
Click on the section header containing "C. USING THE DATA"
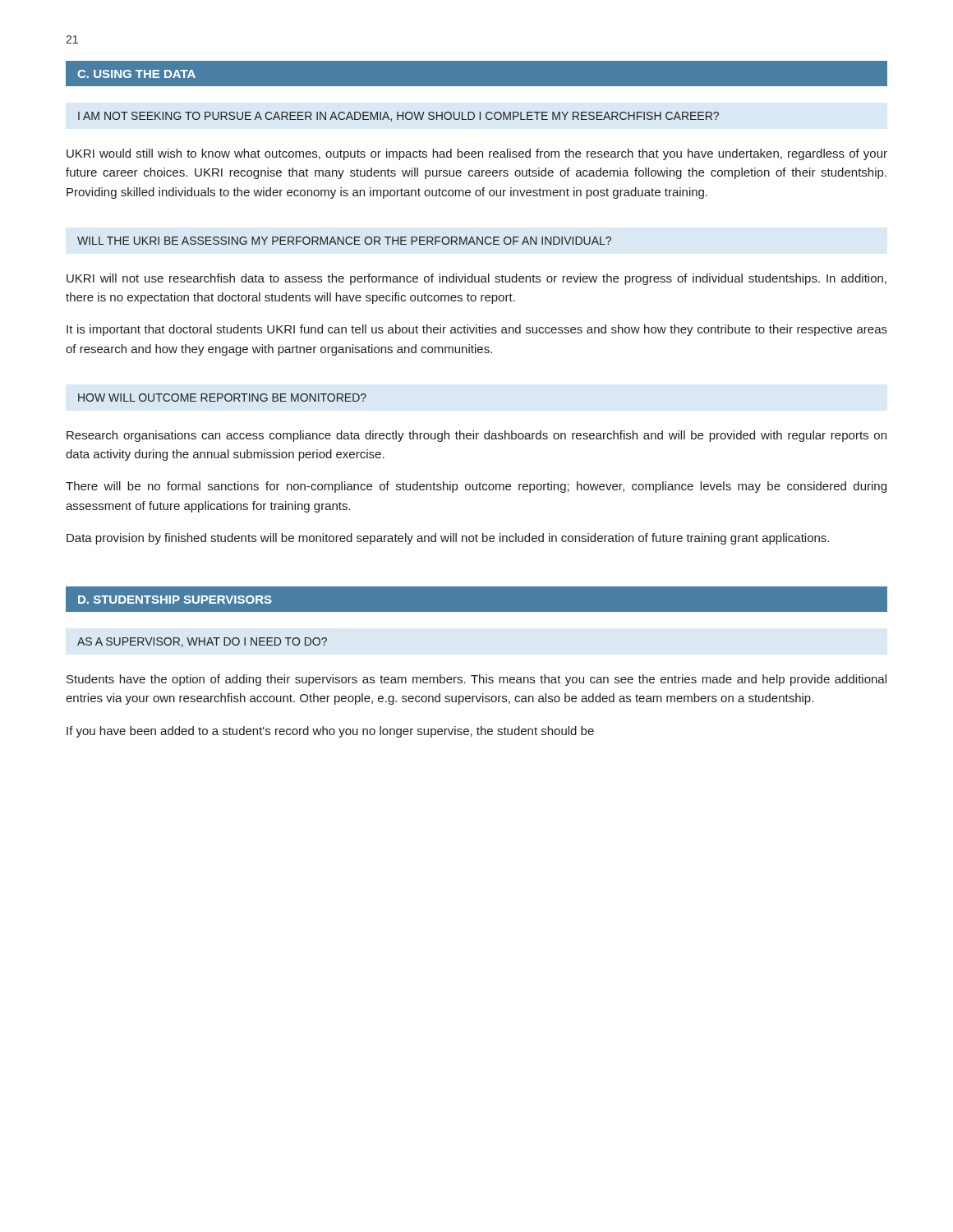click(x=137, y=73)
